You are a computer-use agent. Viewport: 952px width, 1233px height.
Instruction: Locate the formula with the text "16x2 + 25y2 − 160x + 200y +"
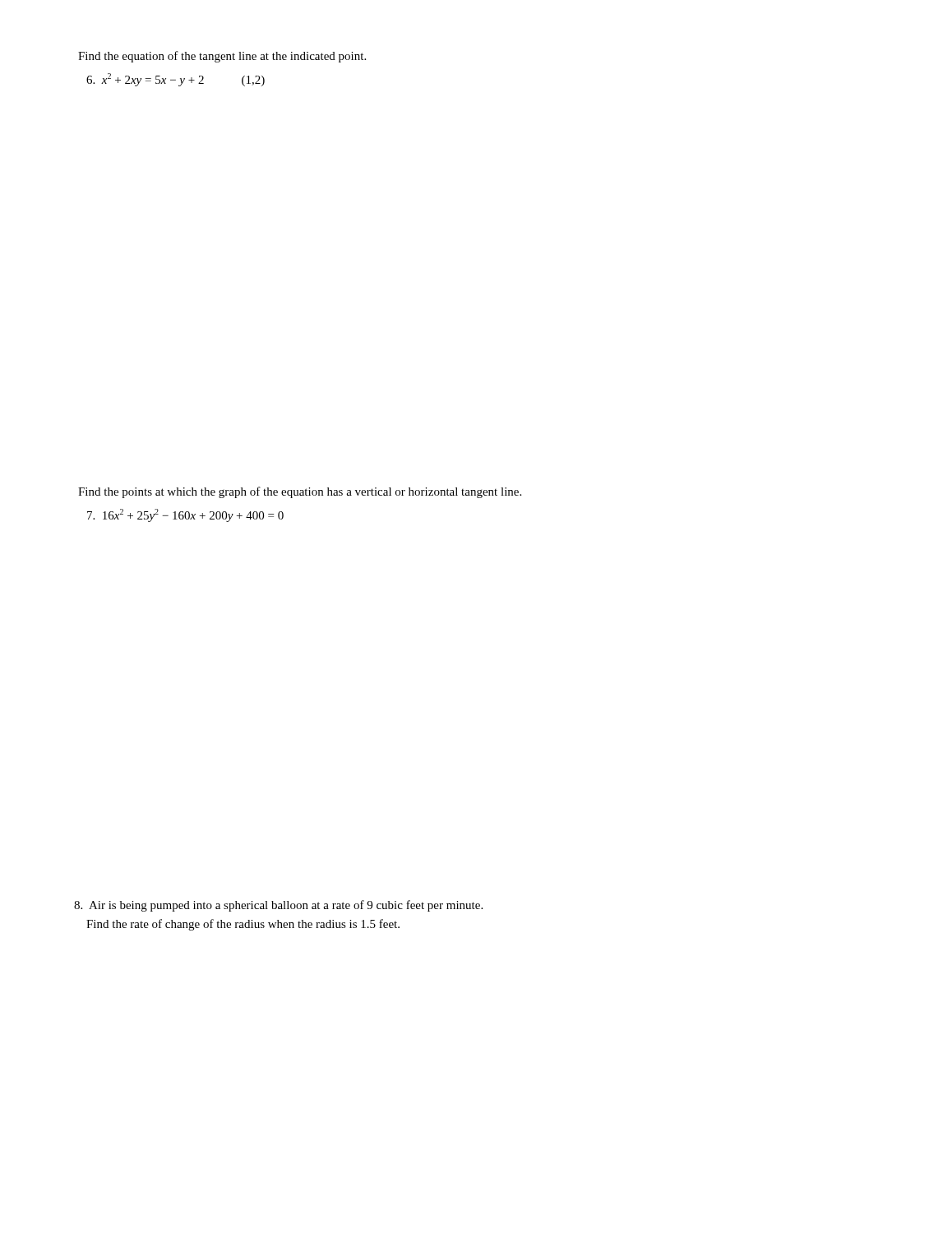pyautogui.click(x=185, y=515)
